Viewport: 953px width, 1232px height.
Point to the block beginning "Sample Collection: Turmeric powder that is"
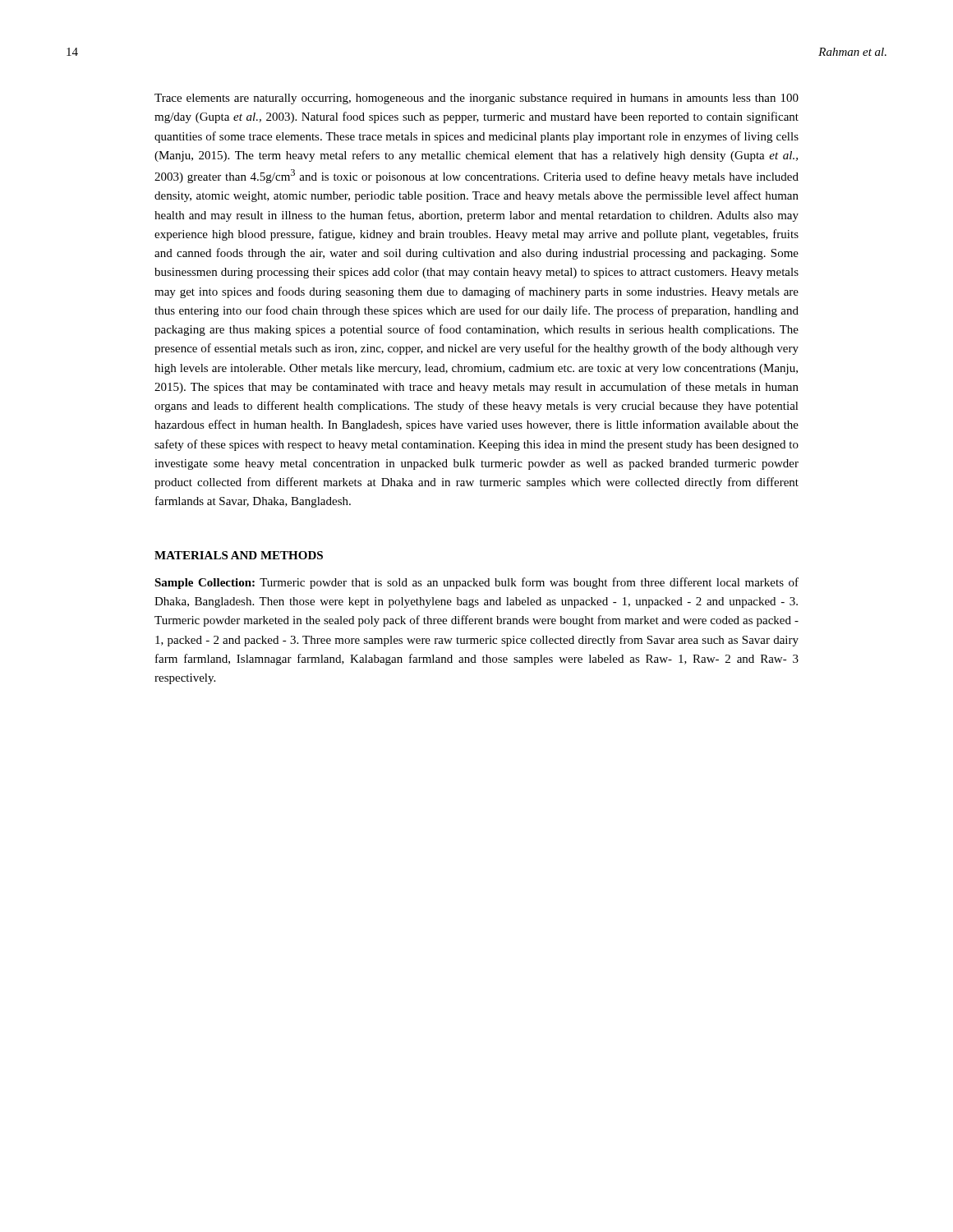(x=476, y=630)
